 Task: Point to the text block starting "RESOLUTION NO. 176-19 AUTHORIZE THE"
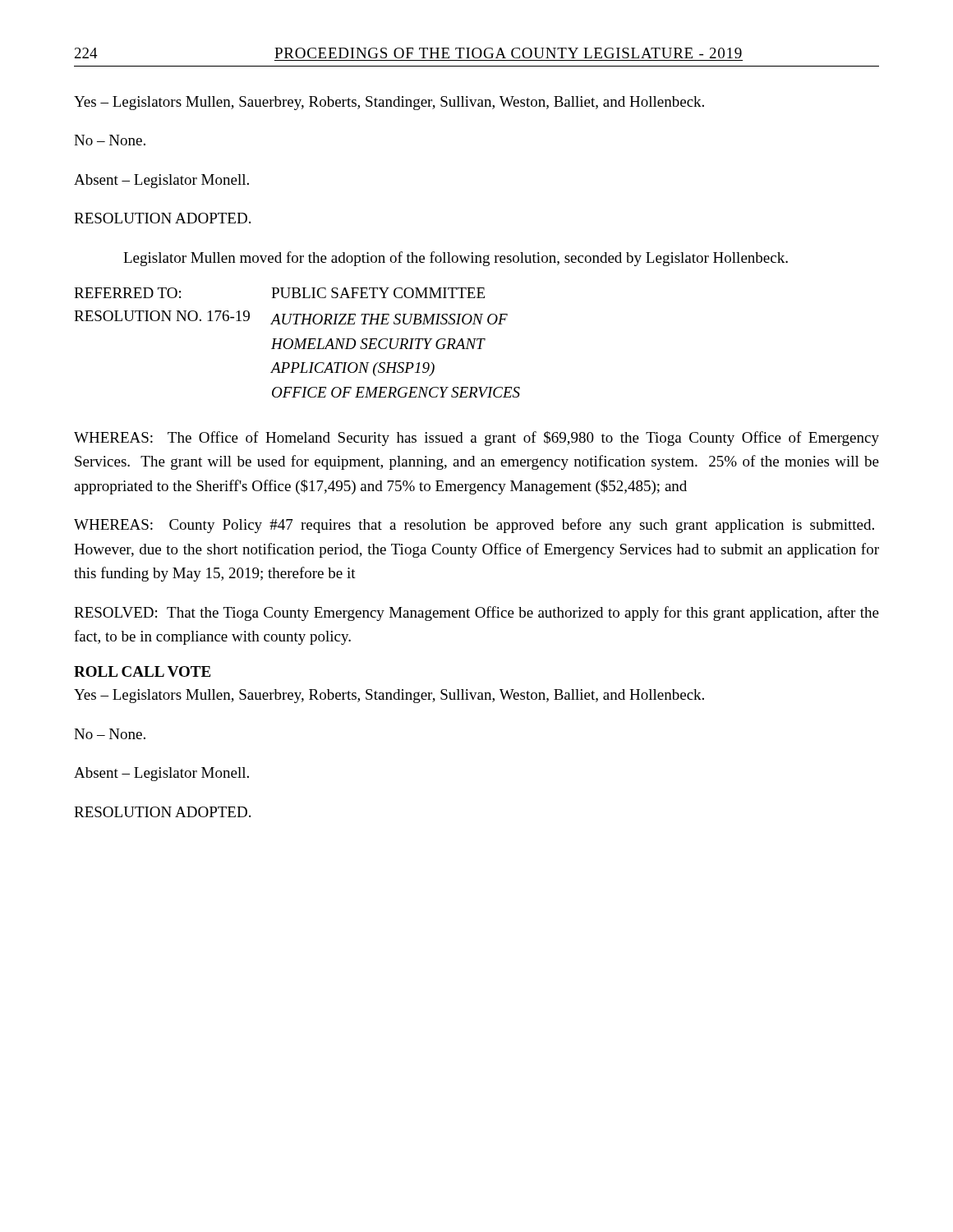476,356
